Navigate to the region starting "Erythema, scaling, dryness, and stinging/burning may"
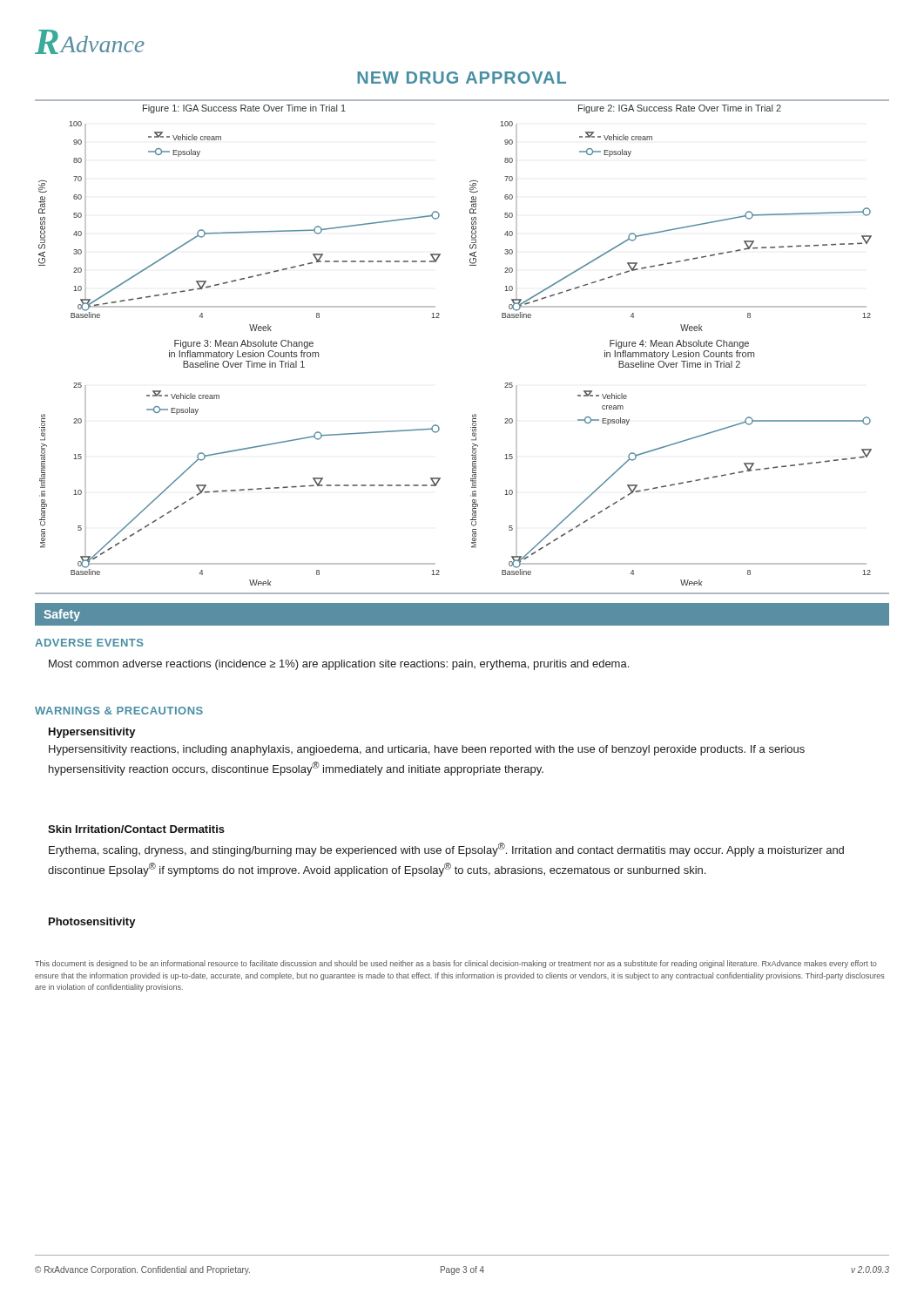 pos(446,859)
